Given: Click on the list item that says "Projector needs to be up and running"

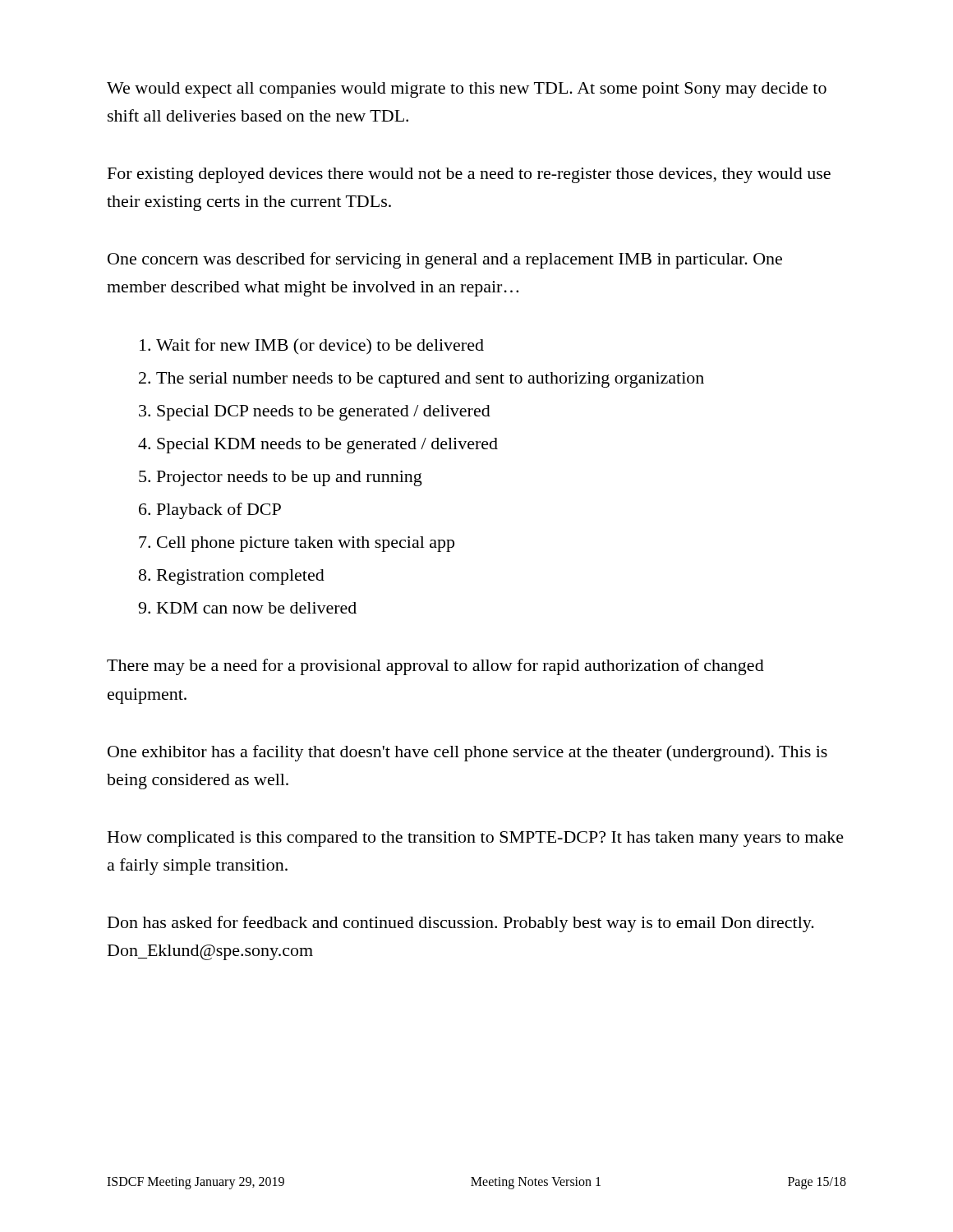Looking at the screenshot, I should tap(289, 476).
